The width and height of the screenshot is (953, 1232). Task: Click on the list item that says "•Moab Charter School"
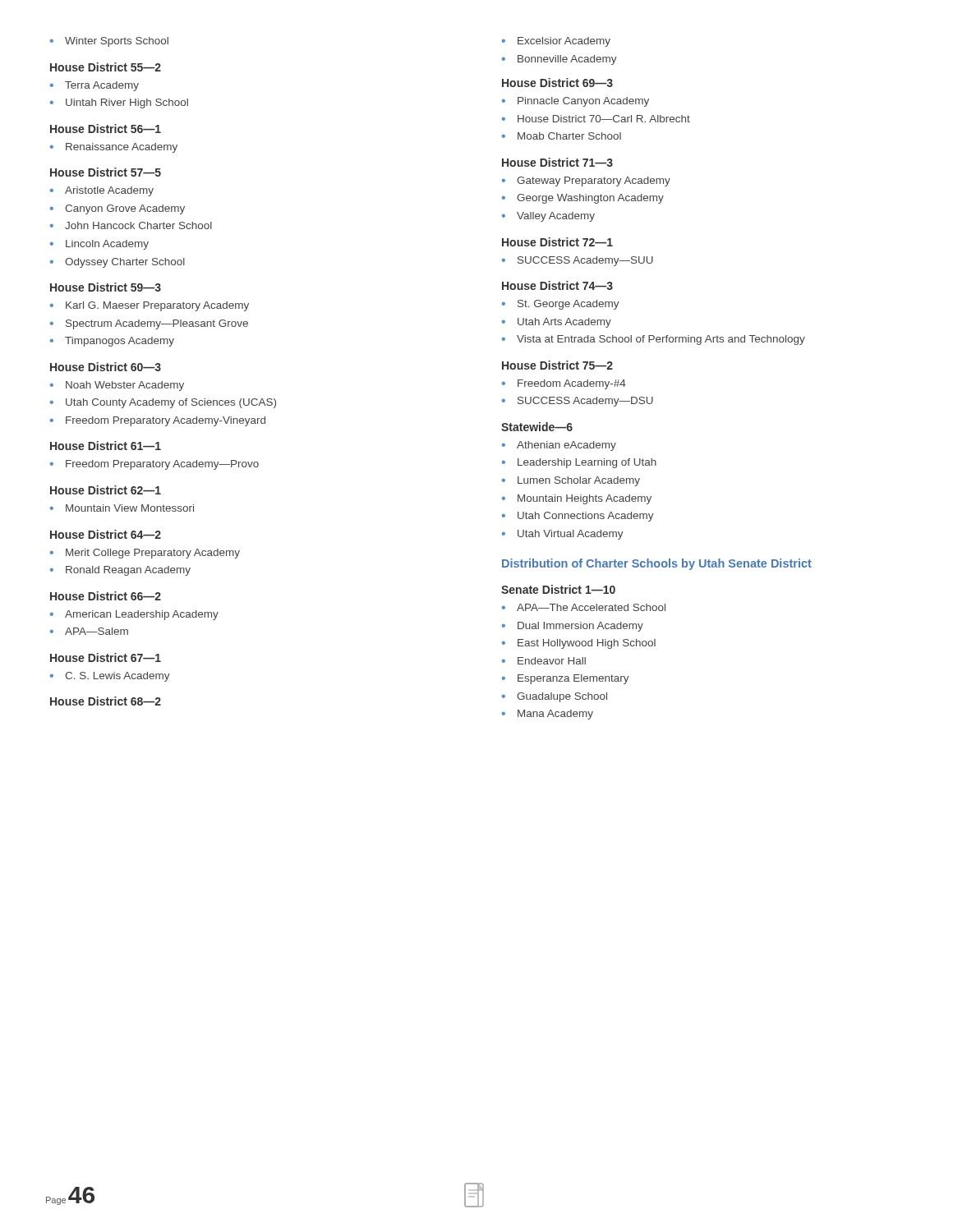coord(561,136)
